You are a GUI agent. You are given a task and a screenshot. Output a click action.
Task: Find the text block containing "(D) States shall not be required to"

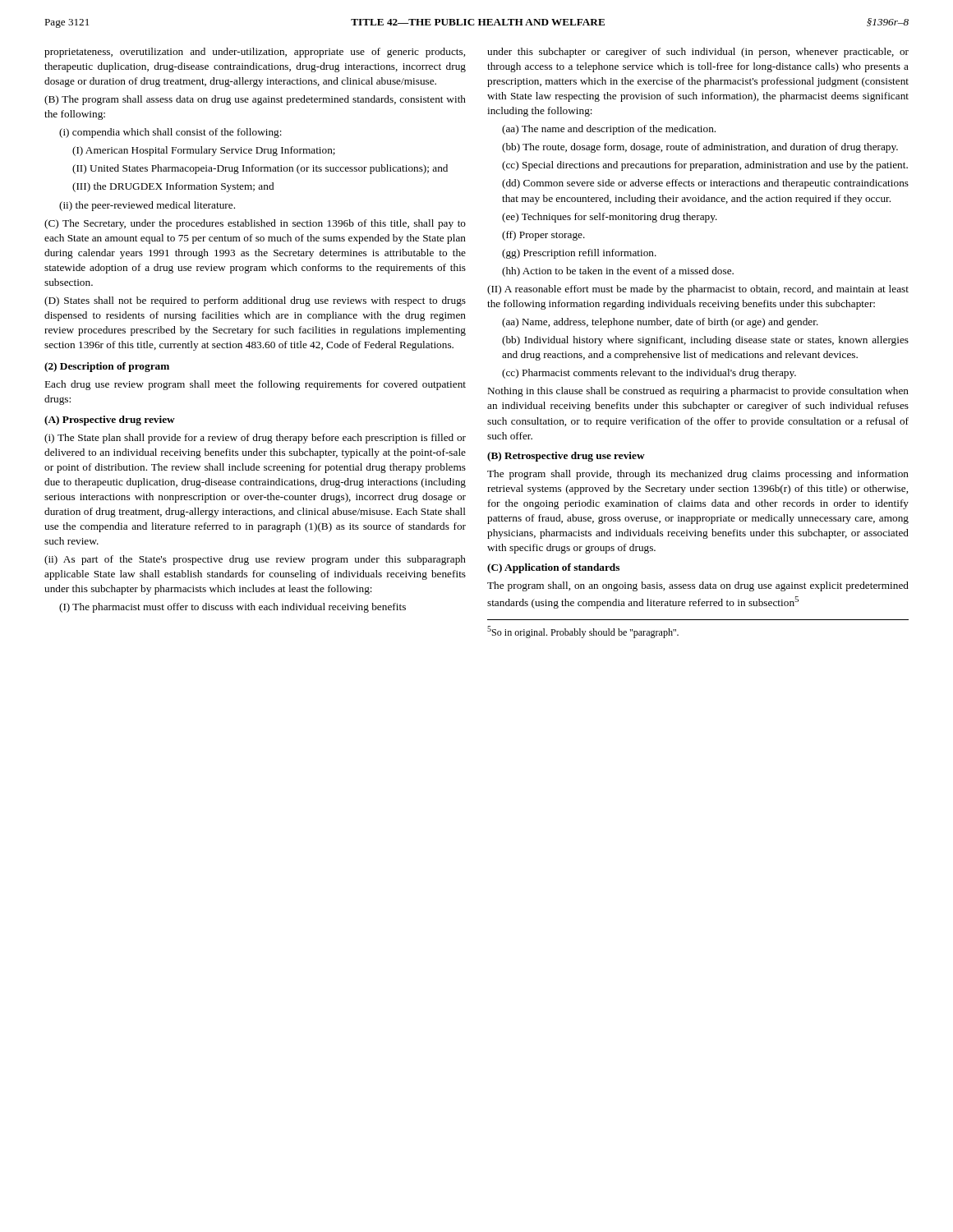pyautogui.click(x=255, y=323)
